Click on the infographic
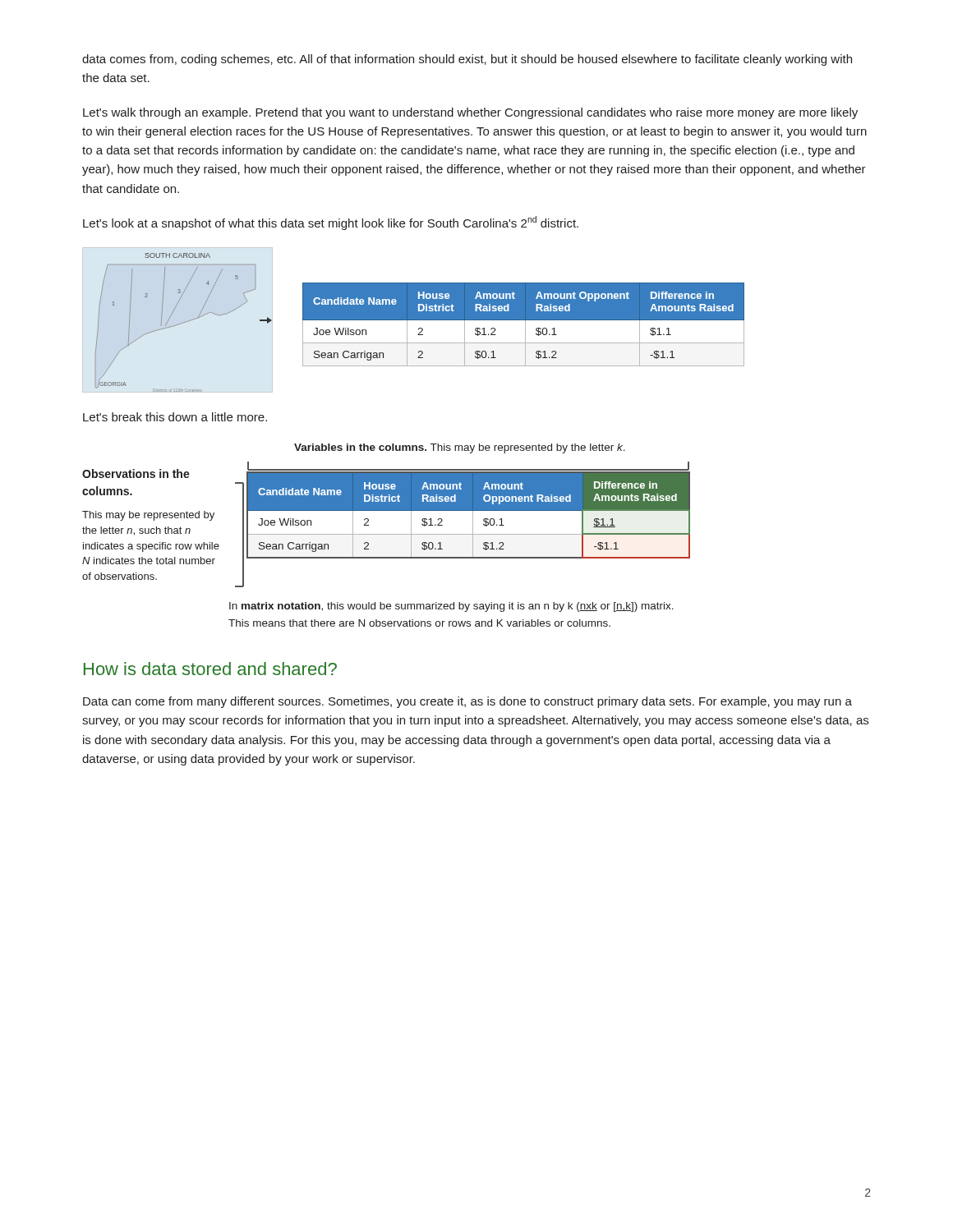Screen dimensions: 1232x953 (476, 537)
